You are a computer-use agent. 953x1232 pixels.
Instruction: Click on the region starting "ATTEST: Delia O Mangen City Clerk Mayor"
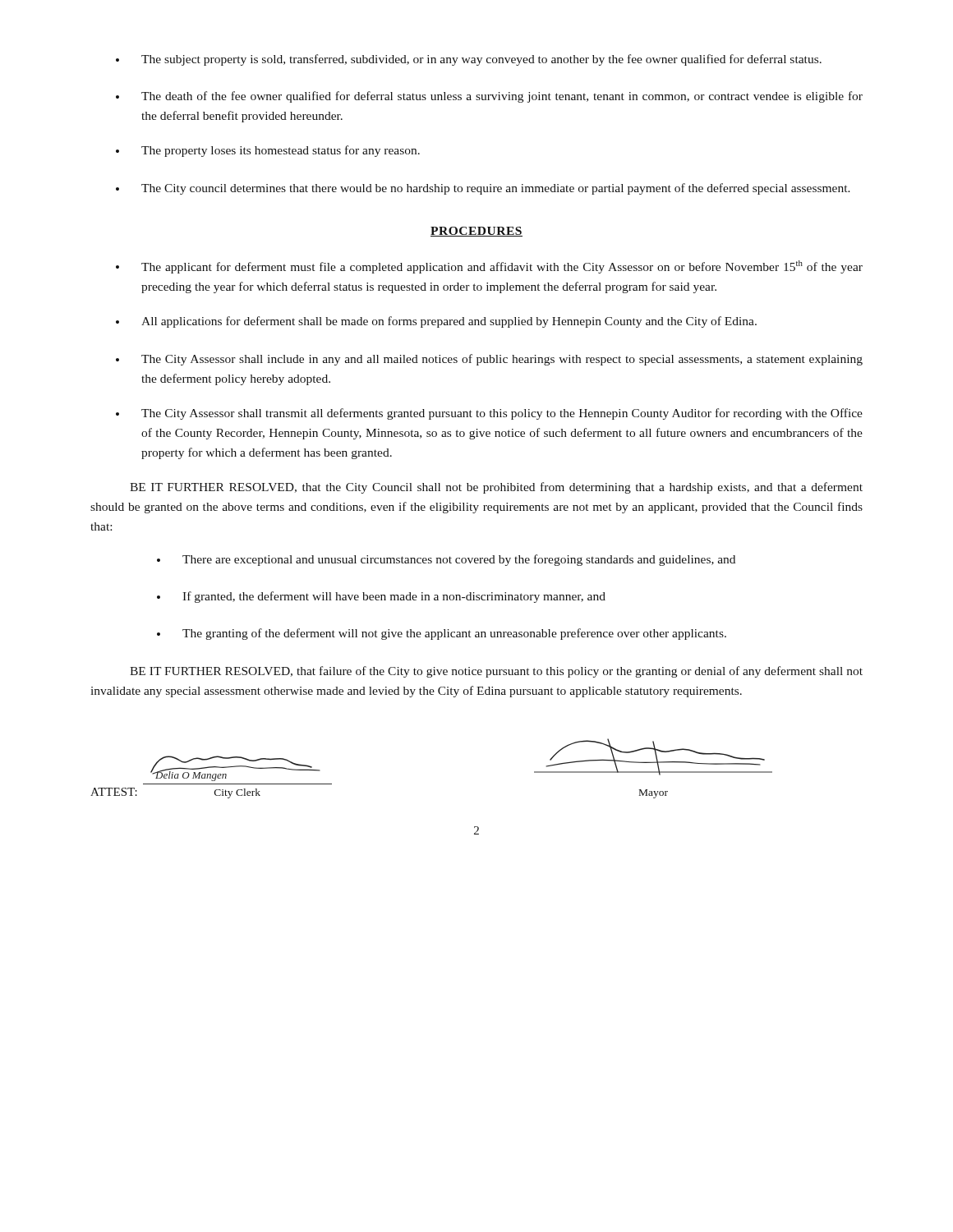[x=235, y=758]
